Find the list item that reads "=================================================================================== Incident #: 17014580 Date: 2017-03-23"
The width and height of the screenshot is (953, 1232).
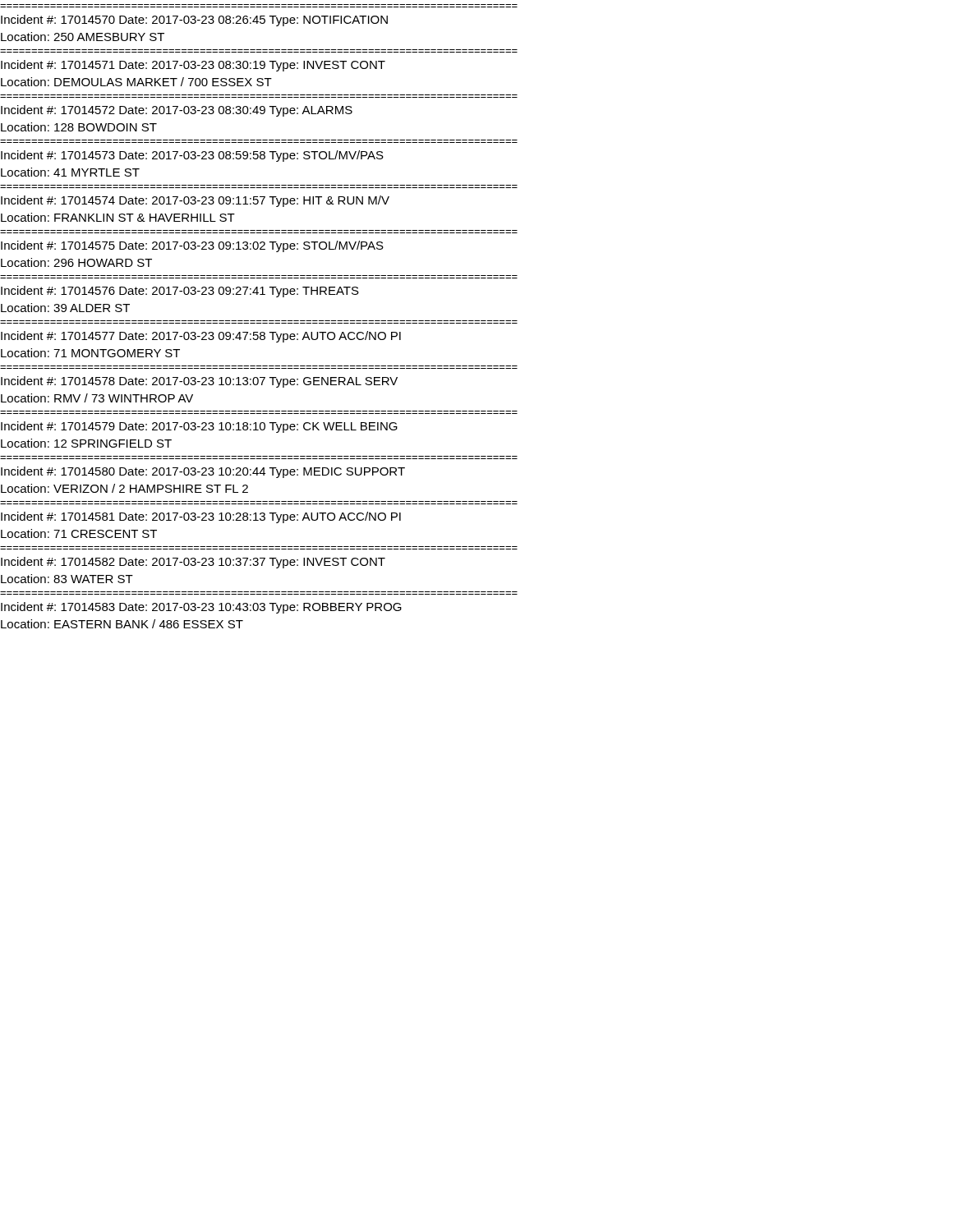click(x=203, y=472)
